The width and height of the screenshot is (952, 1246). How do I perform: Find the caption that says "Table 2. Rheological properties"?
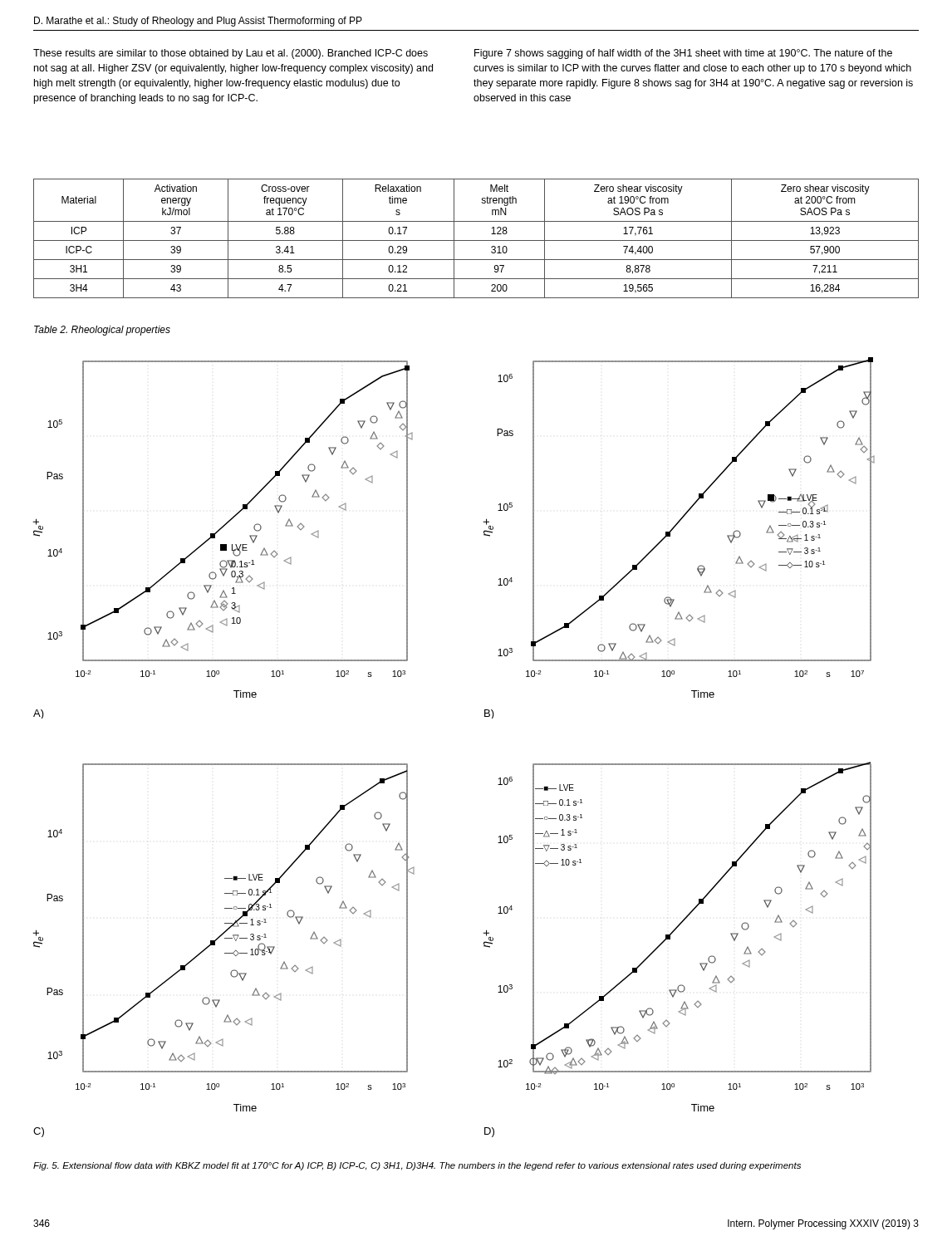(102, 330)
